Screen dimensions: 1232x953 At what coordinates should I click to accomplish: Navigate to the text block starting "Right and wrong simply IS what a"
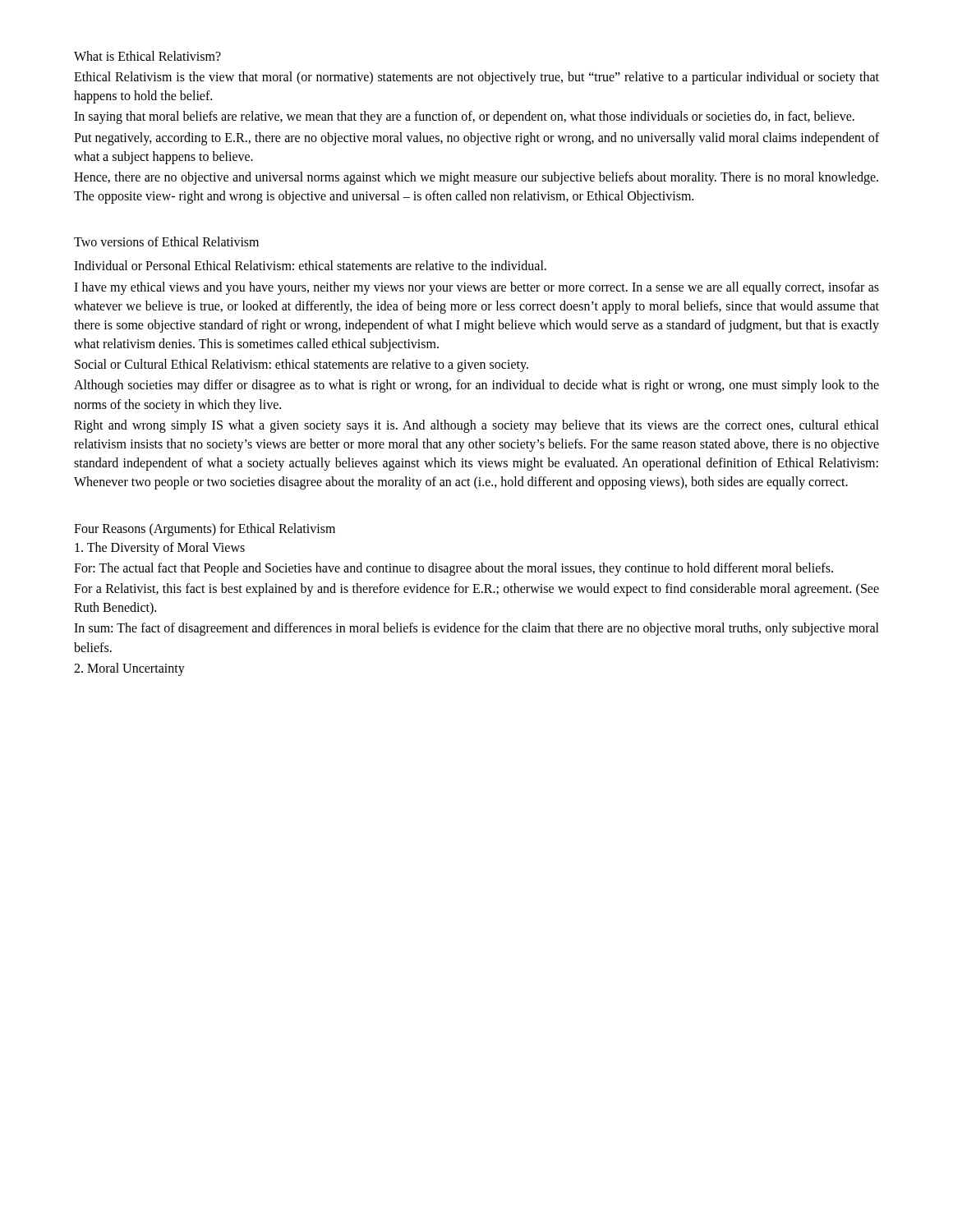point(476,453)
